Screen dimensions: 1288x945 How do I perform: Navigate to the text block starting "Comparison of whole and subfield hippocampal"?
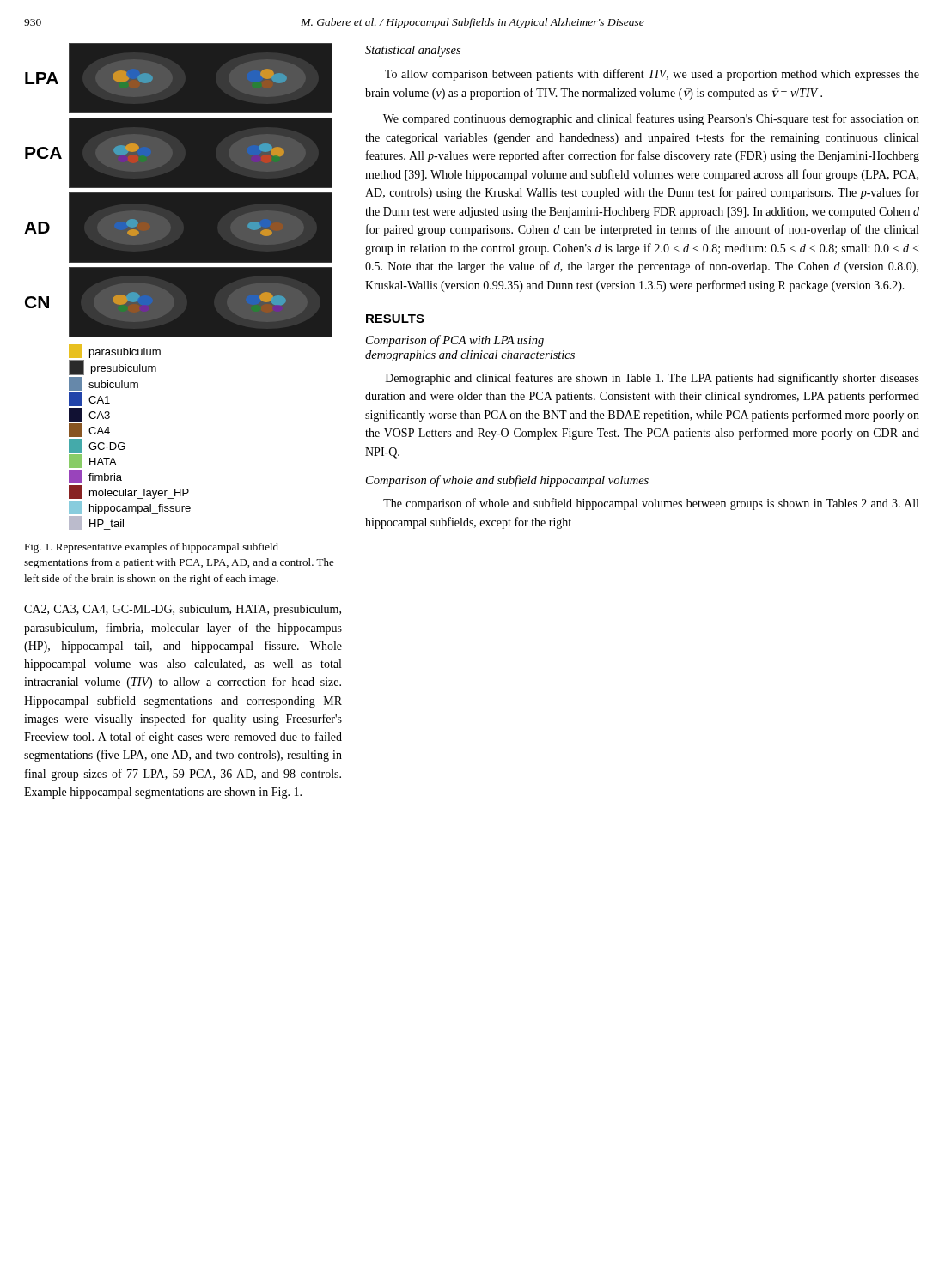pyautogui.click(x=507, y=480)
